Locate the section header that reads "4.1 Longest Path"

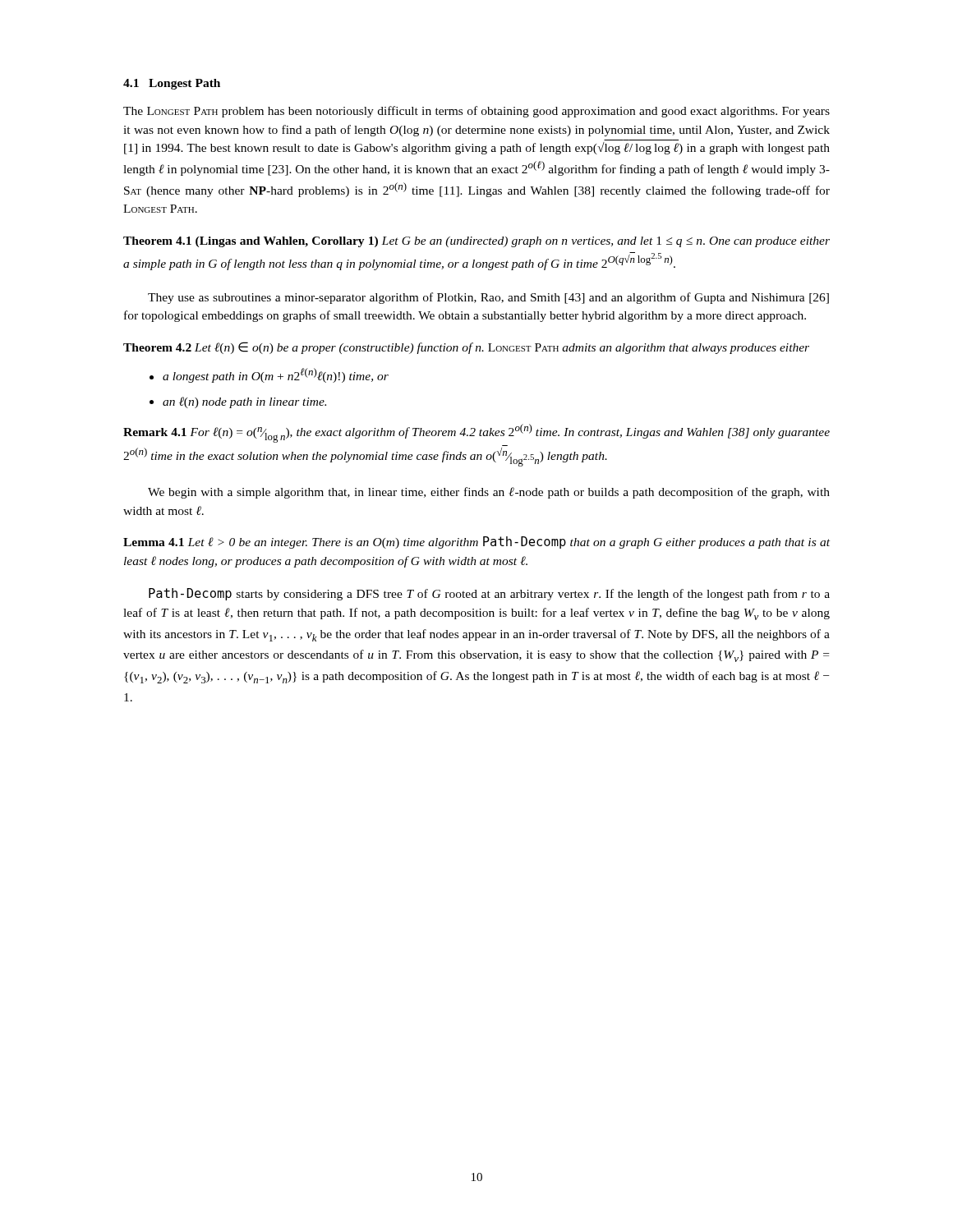pyautogui.click(x=172, y=83)
